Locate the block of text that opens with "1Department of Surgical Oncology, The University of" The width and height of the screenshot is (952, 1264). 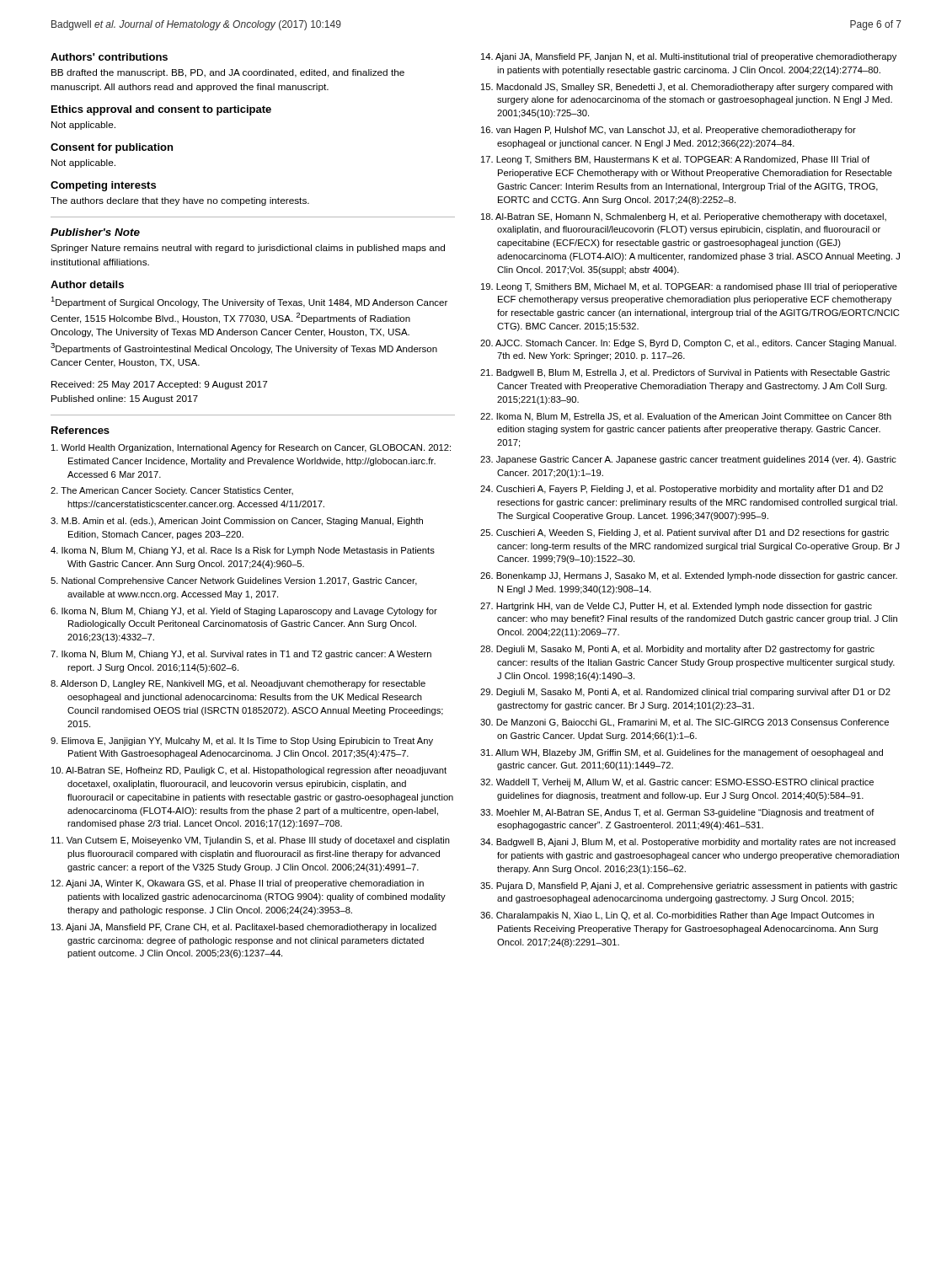point(249,331)
